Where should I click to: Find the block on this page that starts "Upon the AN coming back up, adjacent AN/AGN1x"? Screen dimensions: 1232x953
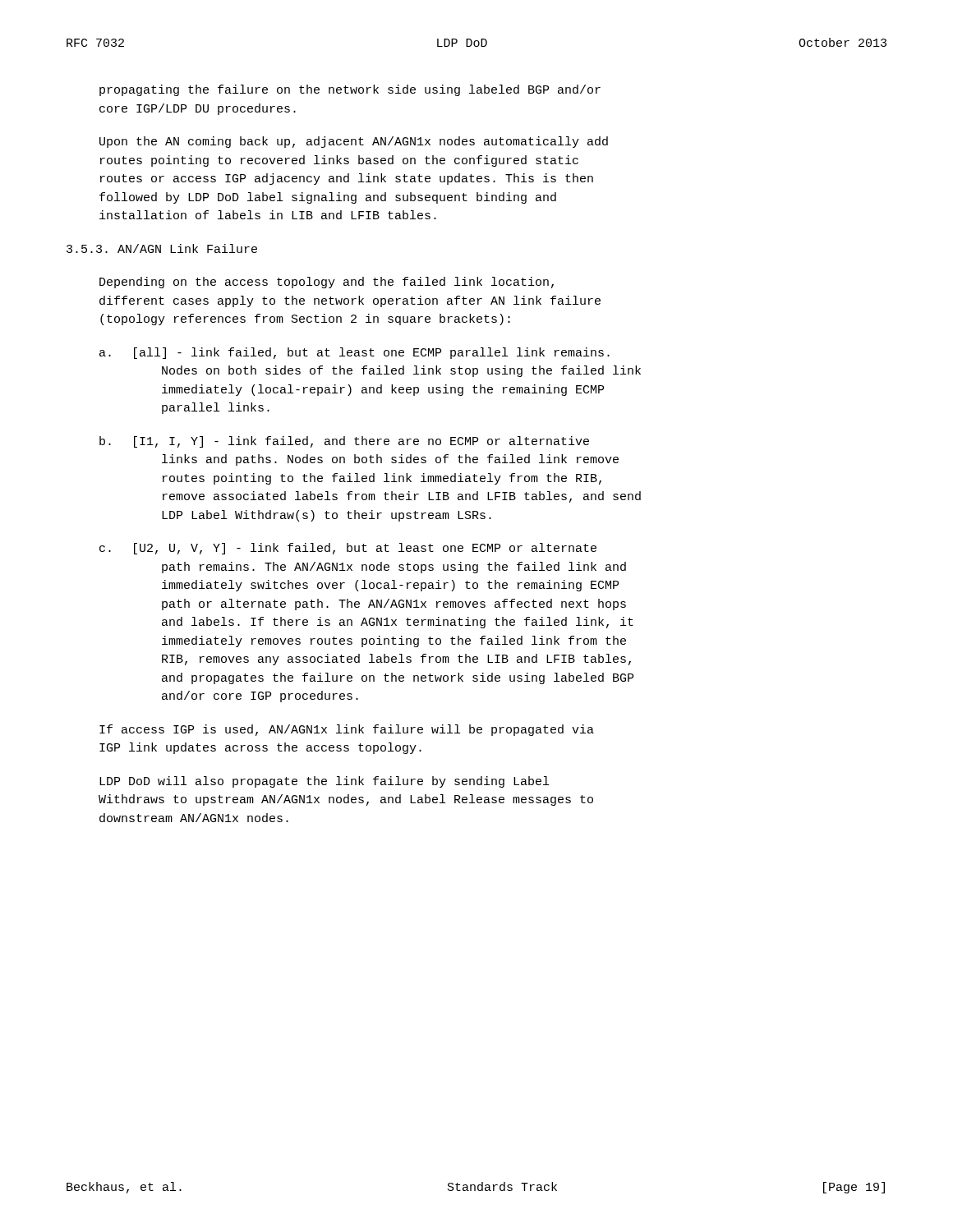click(x=354, y=179)
